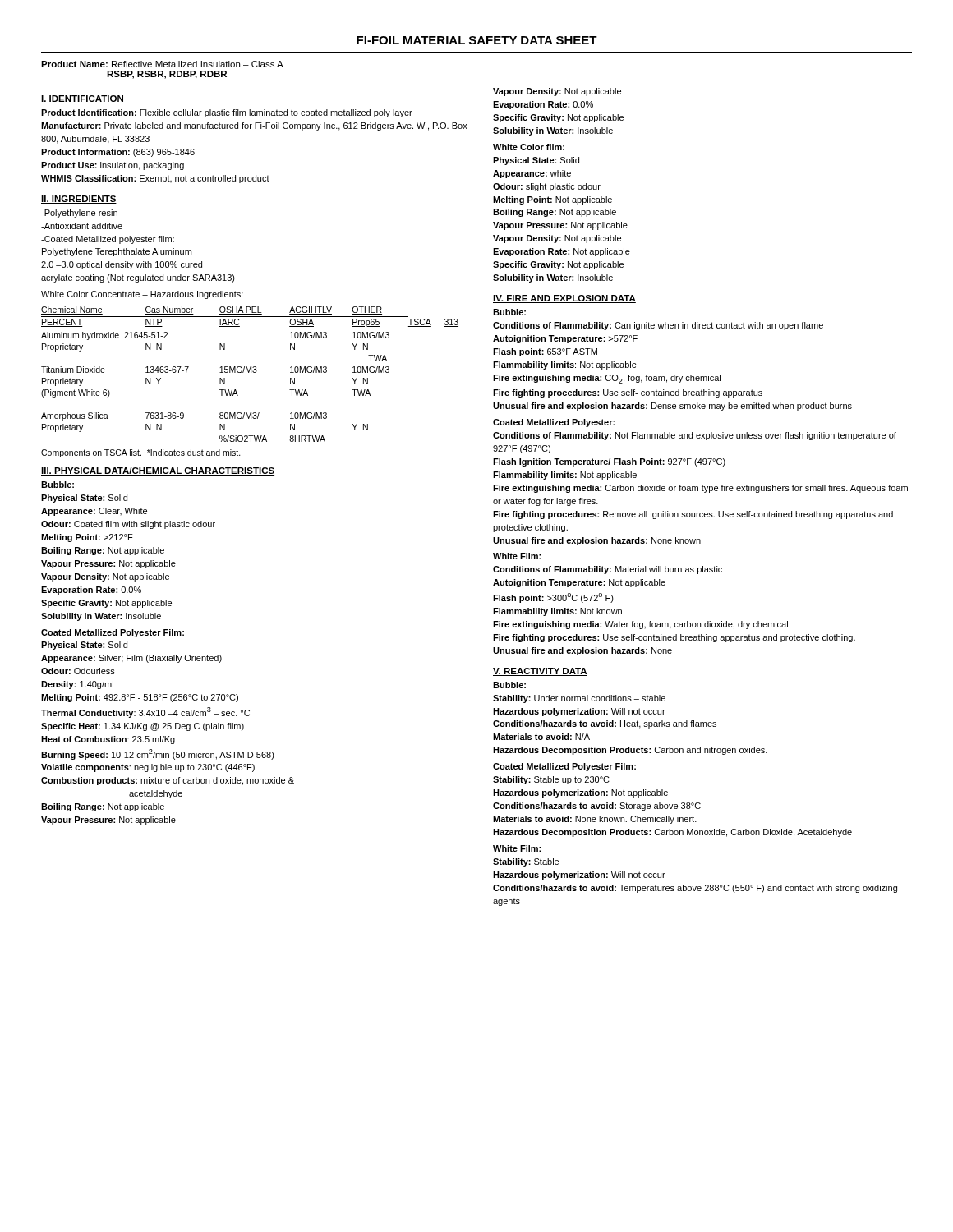Screen dimensions: 1232x953
Task: Select the text block that says "Product Name: Reflective Metallized Insulation"
Action: (x=162, y=69)
